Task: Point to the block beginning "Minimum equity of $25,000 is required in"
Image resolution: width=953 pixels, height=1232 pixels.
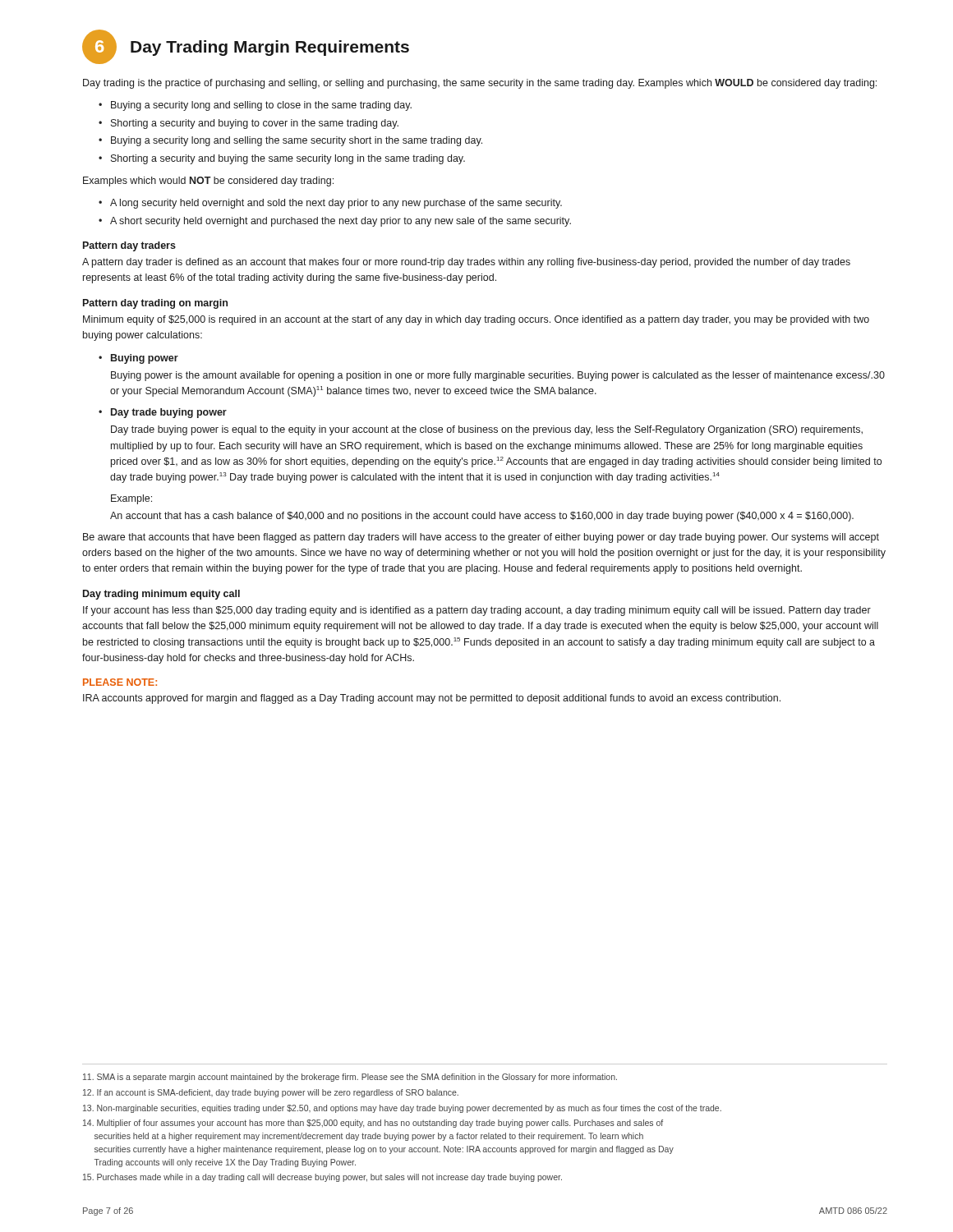Action: pos(476,327)
